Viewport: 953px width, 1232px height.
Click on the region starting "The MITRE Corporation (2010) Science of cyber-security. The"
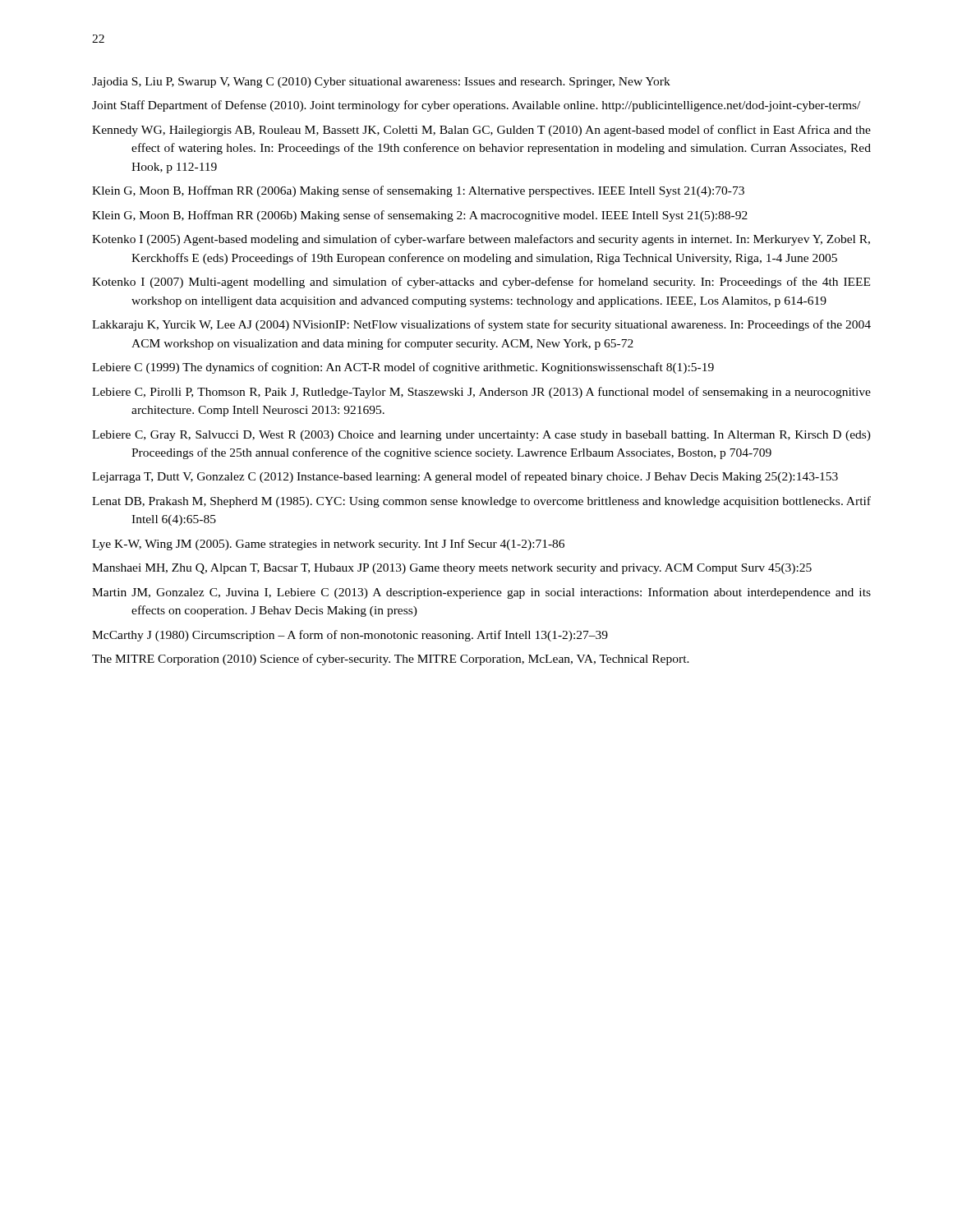coord(391,658)
